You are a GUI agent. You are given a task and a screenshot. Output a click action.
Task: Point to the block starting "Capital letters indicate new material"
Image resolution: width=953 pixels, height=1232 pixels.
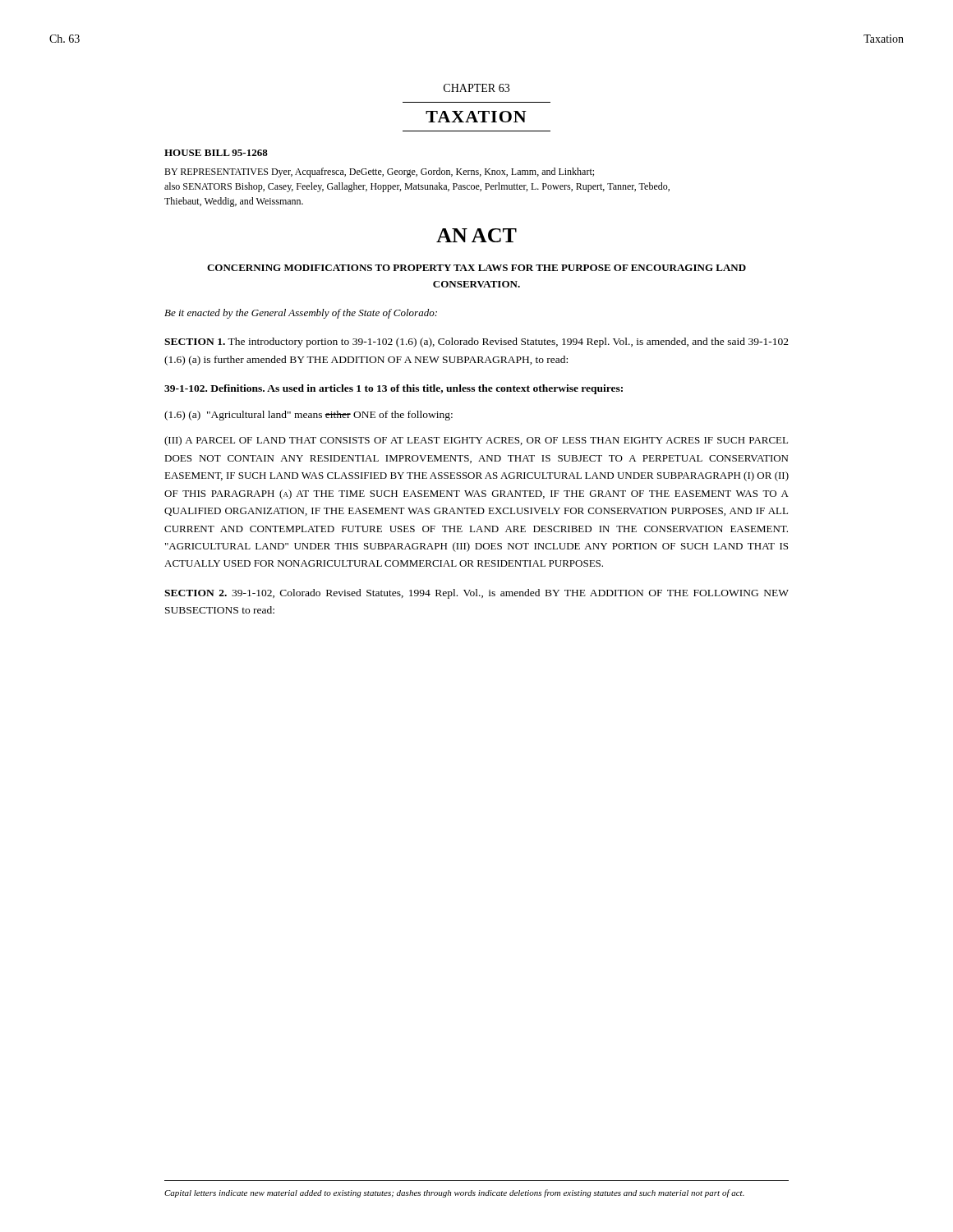point(476,1192)
